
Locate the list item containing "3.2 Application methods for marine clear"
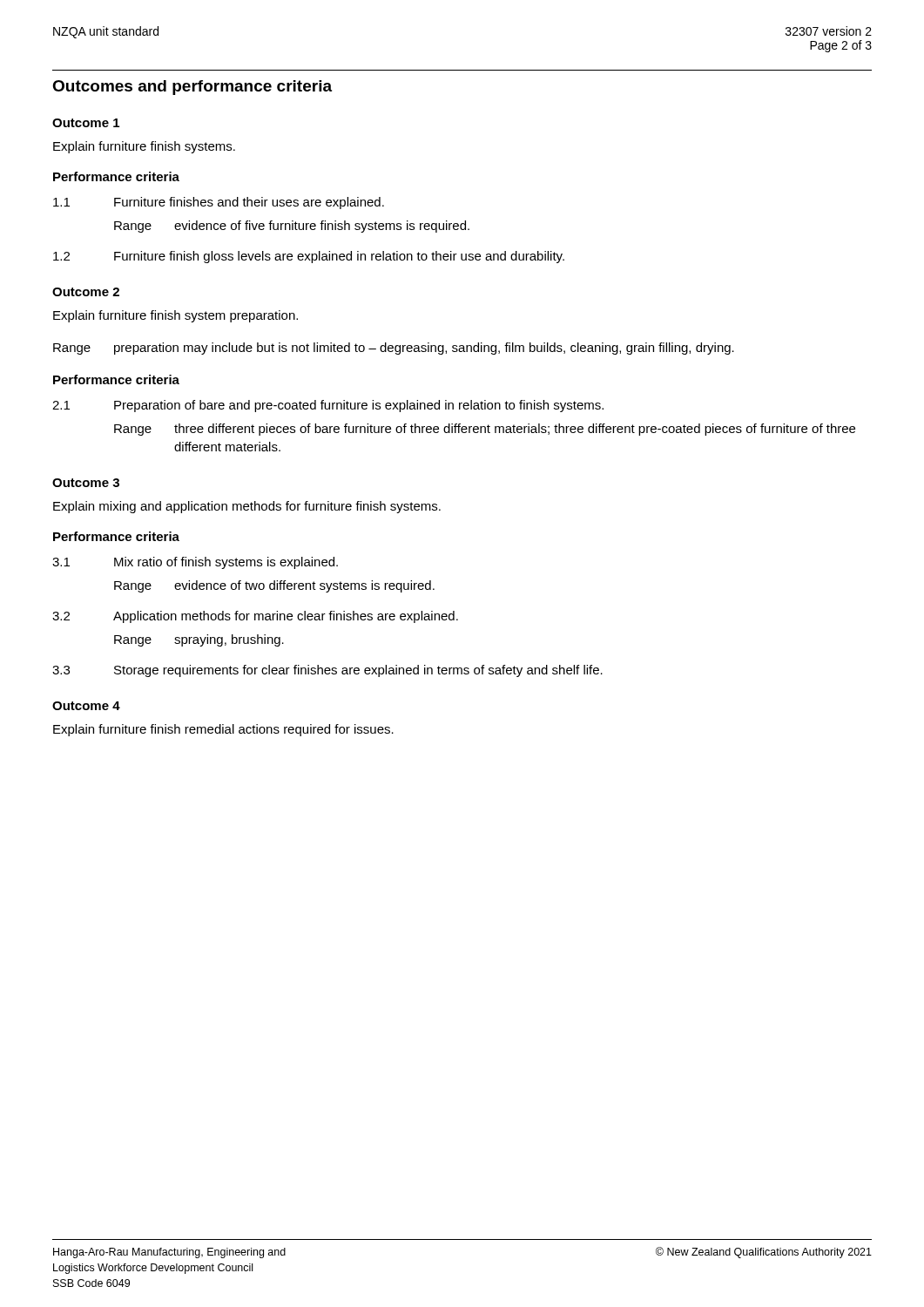pos(462,627)
